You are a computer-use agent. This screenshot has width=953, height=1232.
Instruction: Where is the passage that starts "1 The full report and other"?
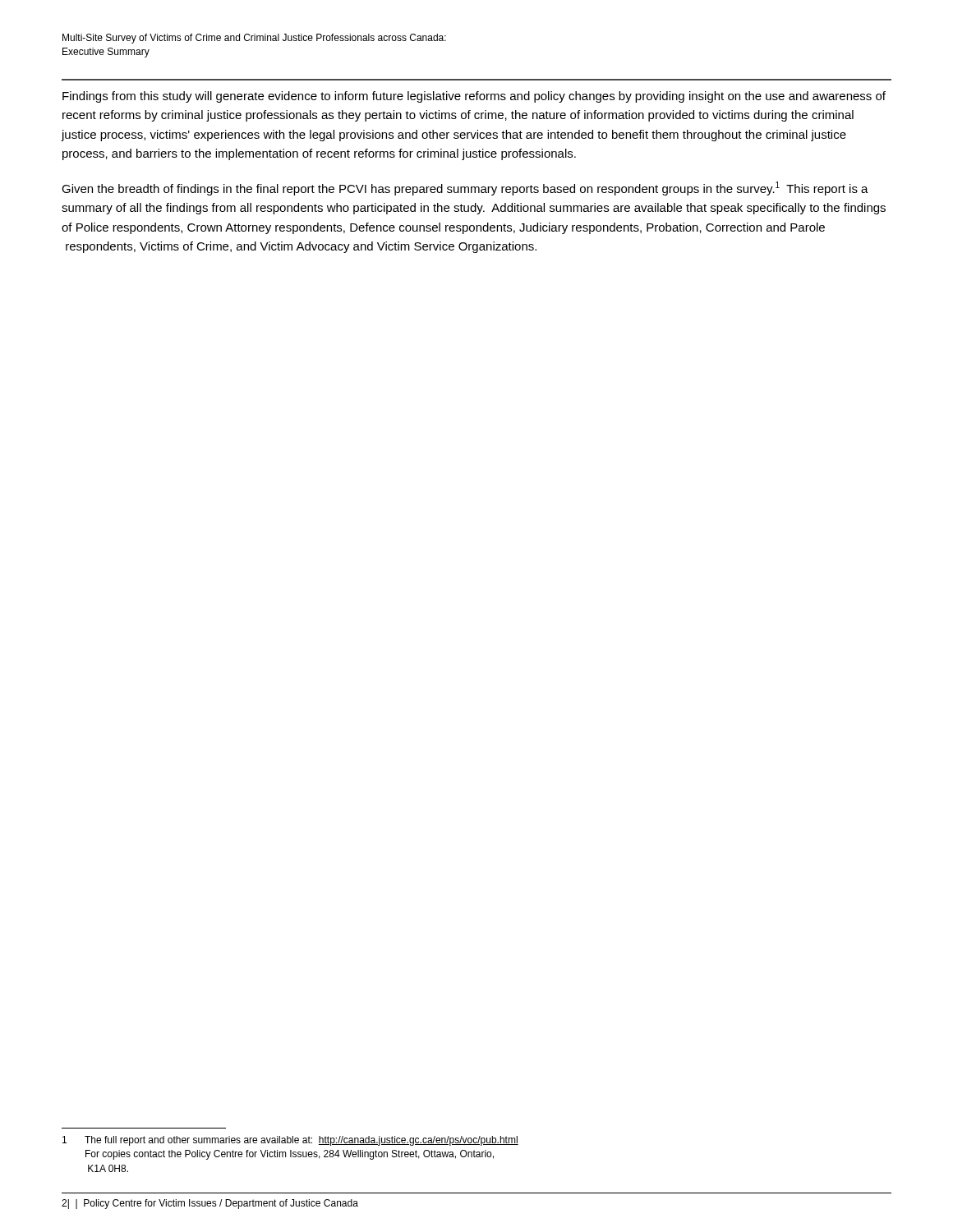click(476, 1152)
